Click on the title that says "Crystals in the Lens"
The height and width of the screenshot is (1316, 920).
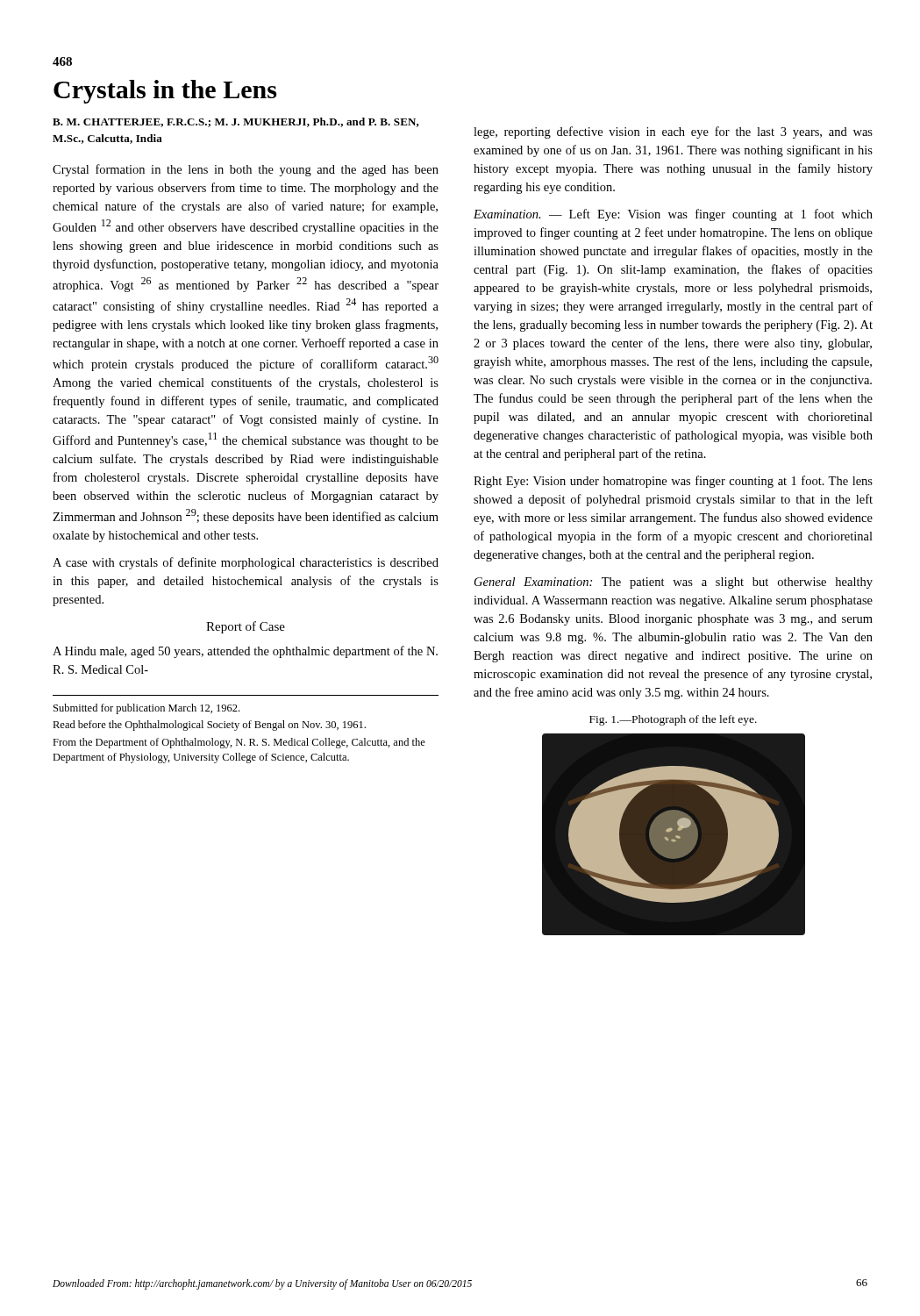point(246,89)
